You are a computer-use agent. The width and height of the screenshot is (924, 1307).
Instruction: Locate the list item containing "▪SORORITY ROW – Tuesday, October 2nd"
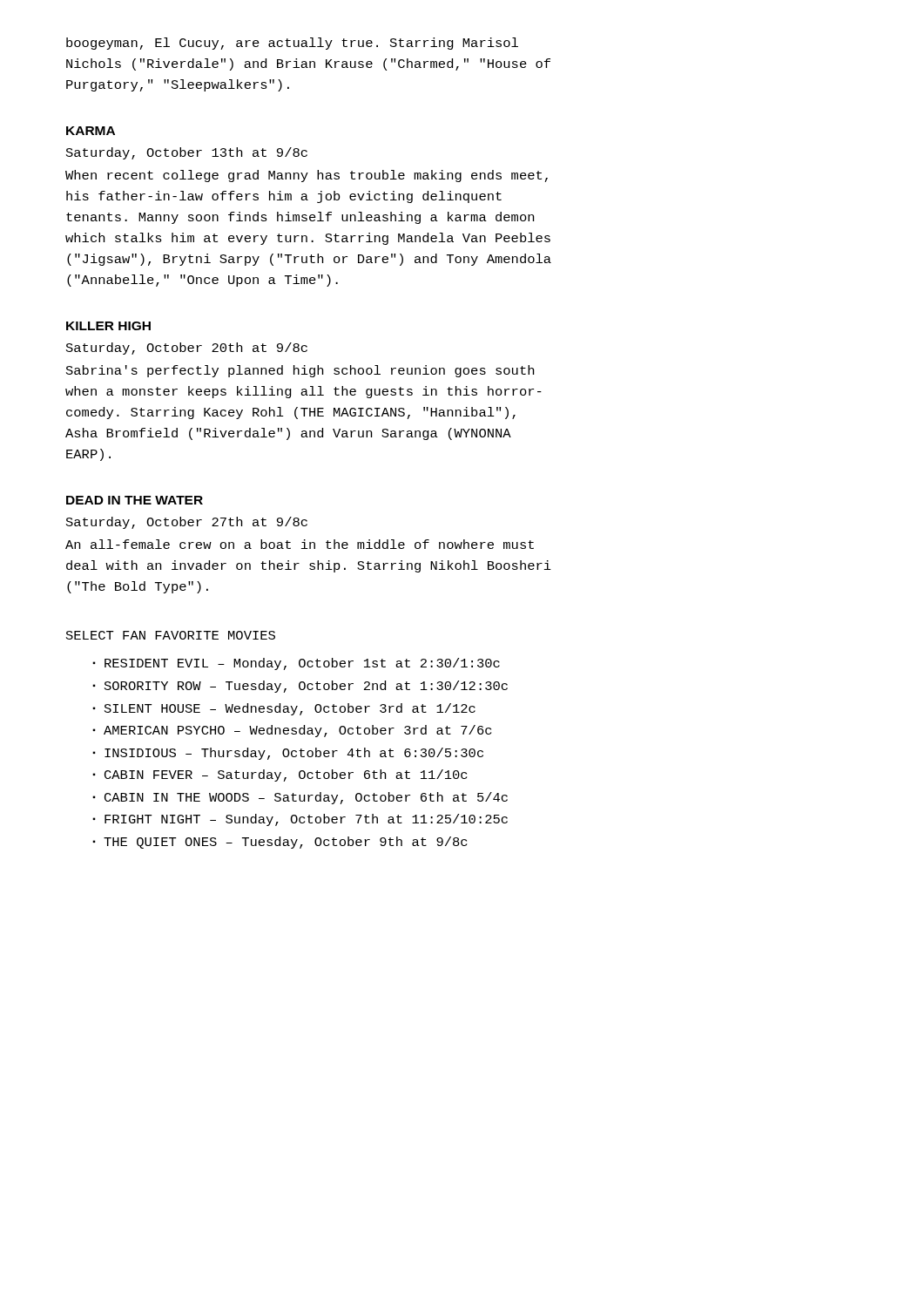click(300, 687)
